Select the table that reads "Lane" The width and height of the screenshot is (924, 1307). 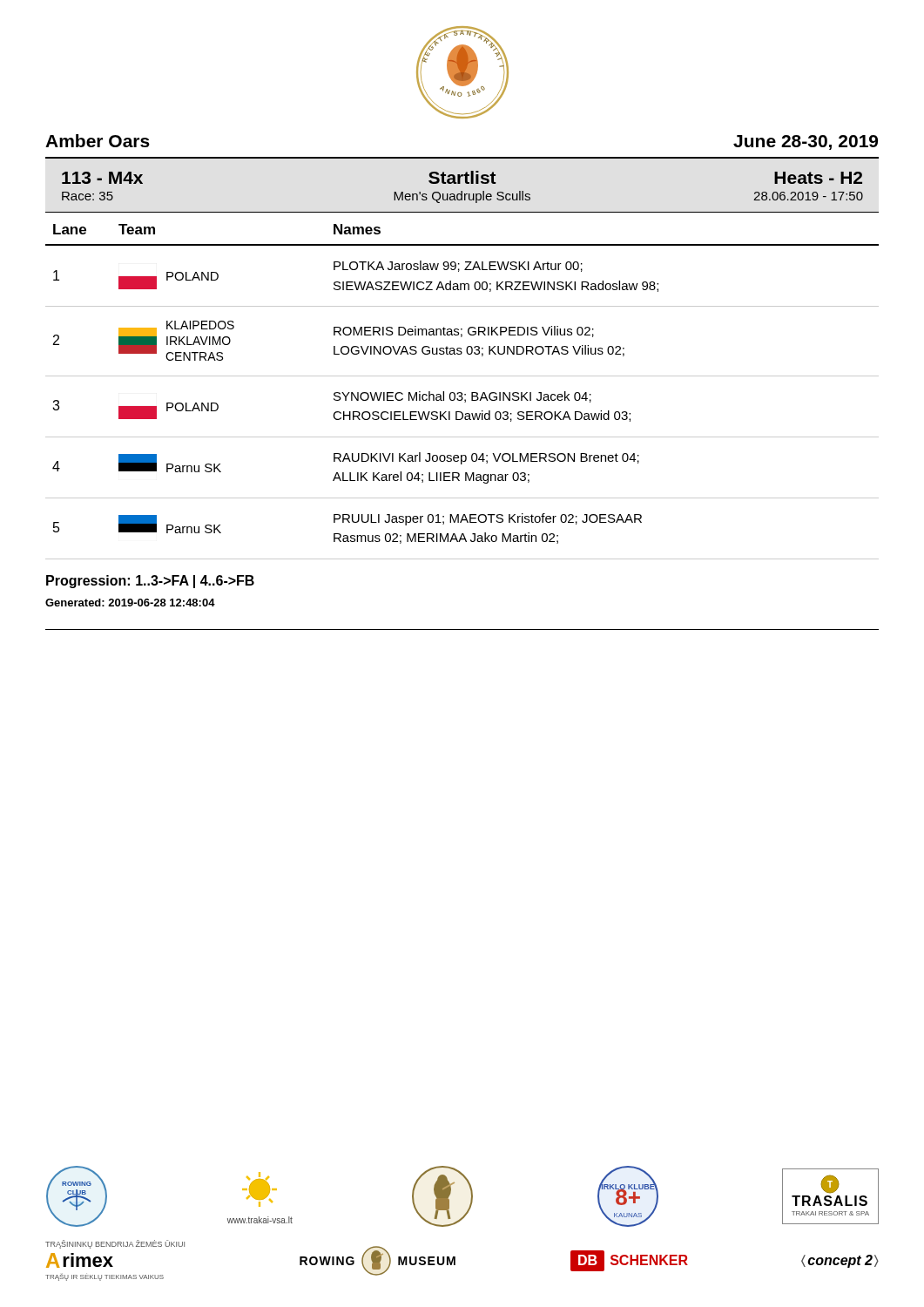coord(462,386)
